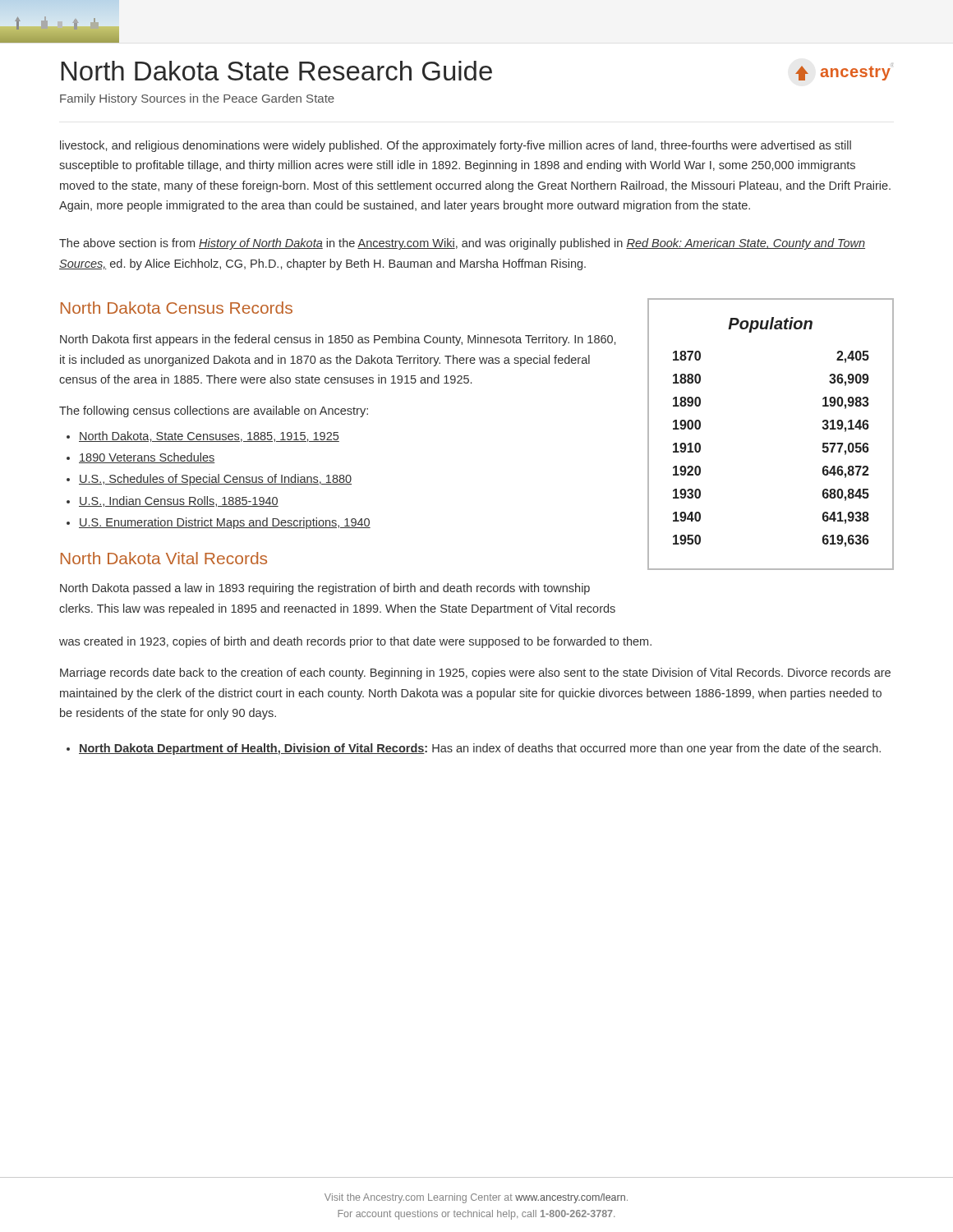Click the passage that begins "livestock, and religious denominations were"
Image resolution: width=953 pixels, height=1232 pixels.
tap(475, 175)
